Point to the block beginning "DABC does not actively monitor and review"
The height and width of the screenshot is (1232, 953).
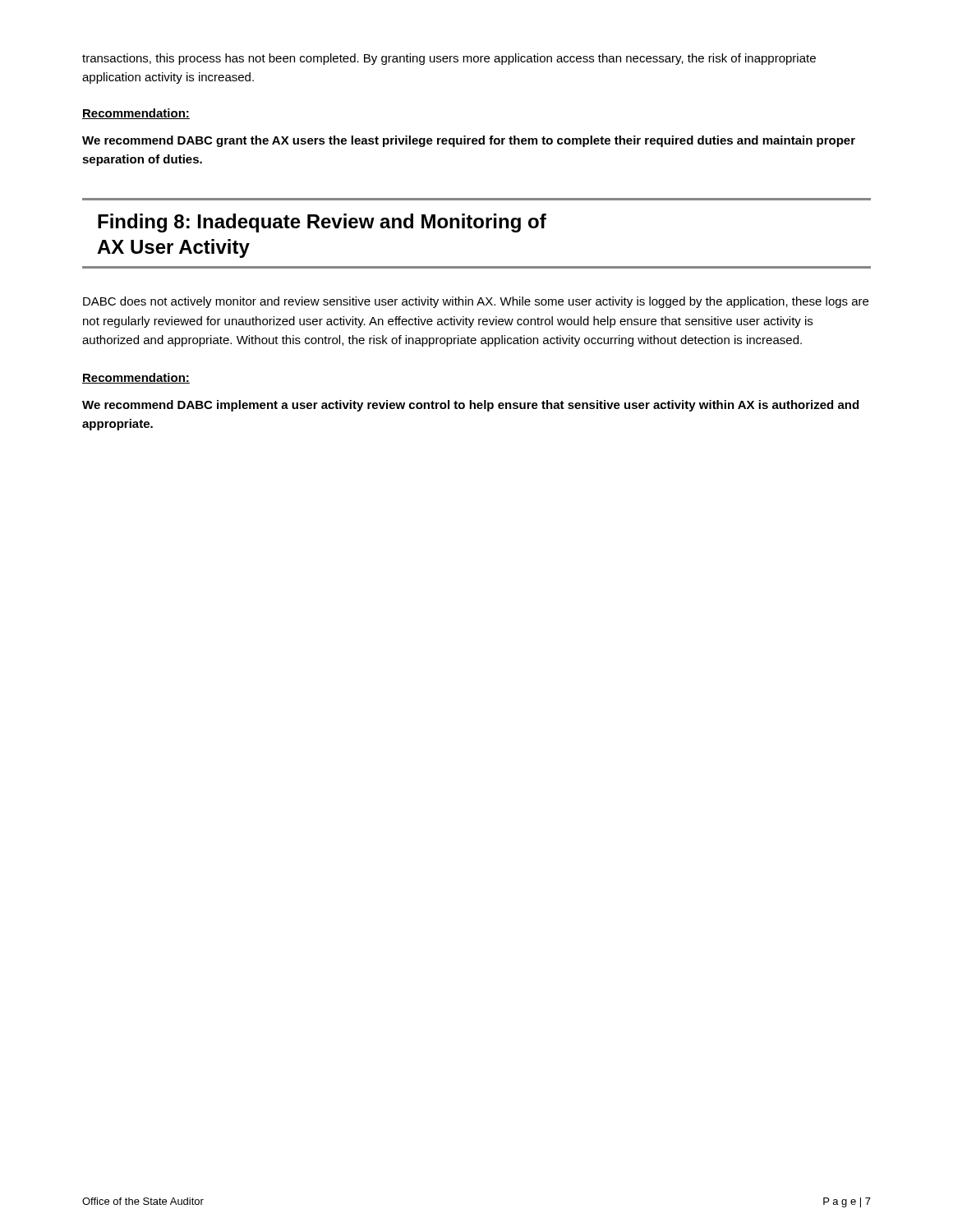tap(476, 320)
